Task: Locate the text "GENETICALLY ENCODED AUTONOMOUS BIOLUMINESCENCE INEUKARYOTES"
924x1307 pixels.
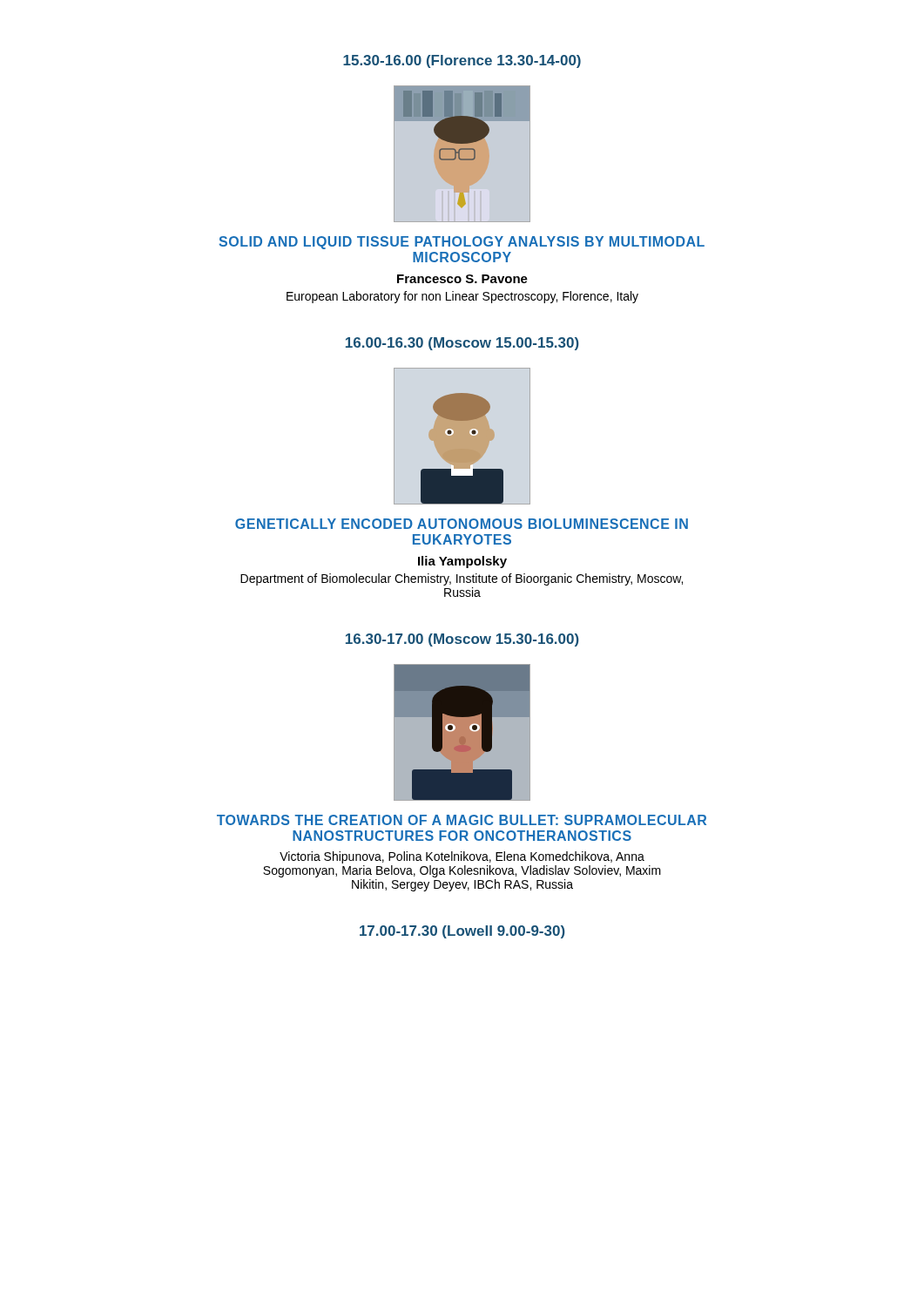Action: tap(462, 532)
